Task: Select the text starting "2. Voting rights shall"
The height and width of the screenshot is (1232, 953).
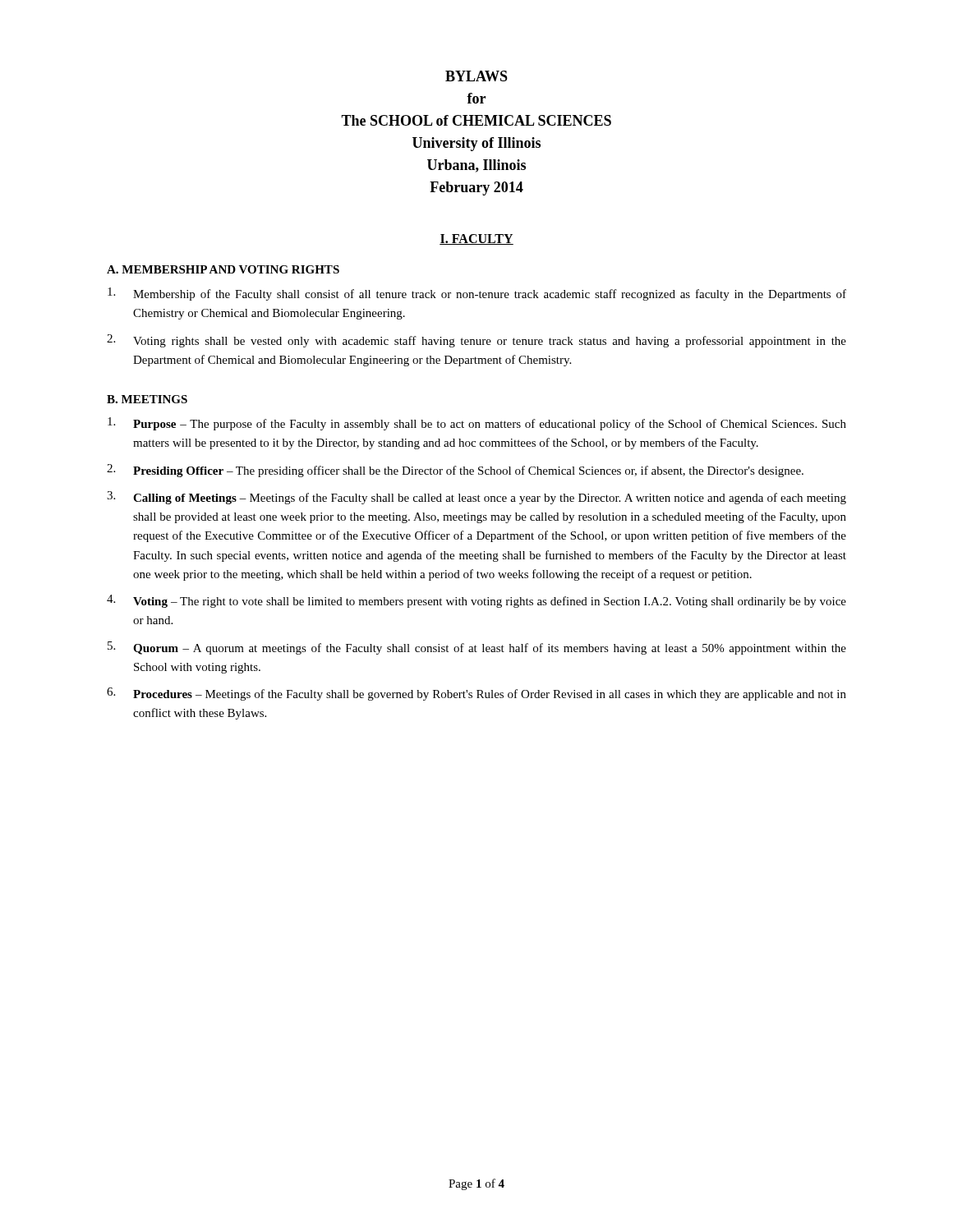Action: [x=476, y=351]
